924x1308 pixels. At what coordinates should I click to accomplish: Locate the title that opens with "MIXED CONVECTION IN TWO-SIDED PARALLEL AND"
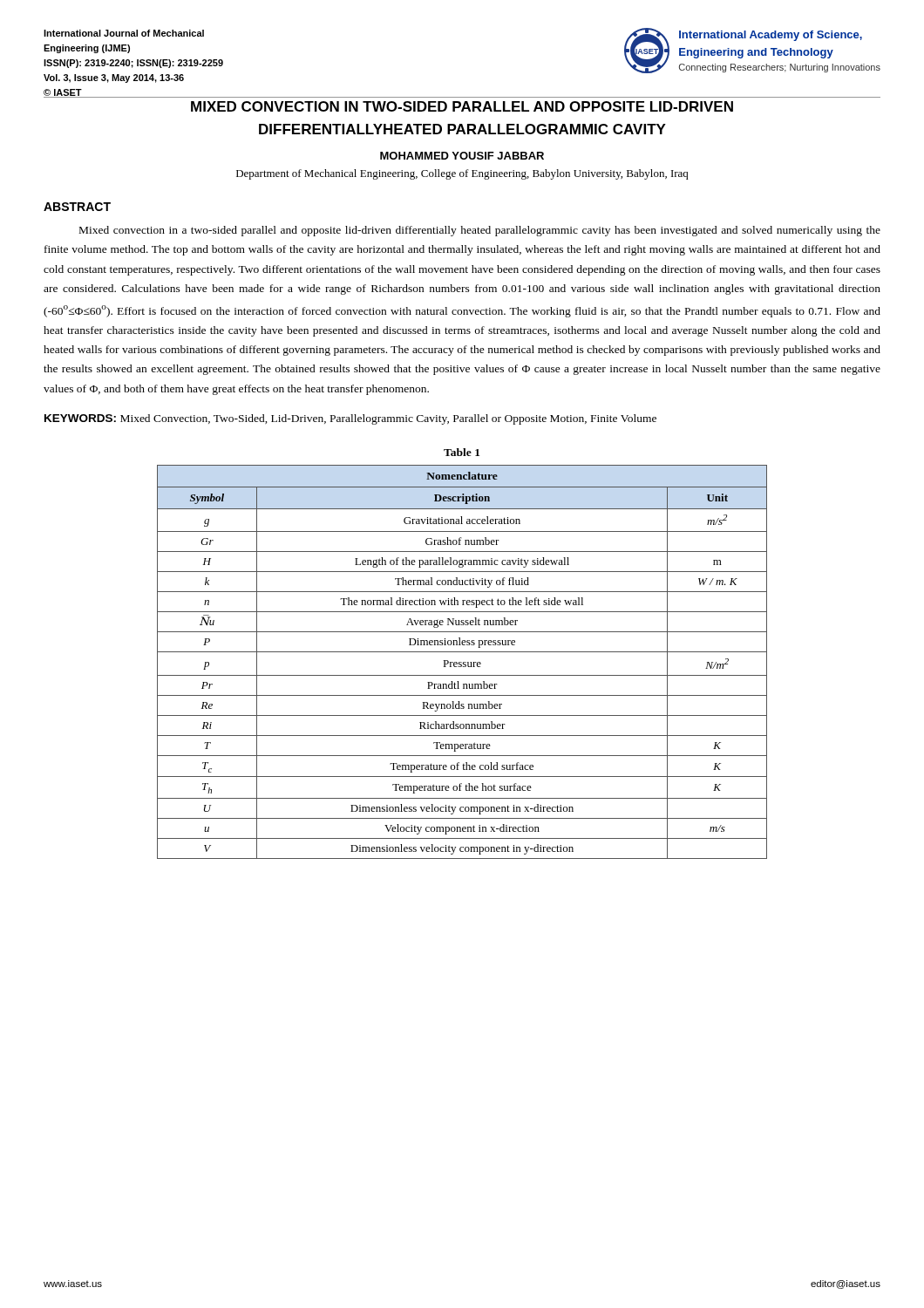pos(462,118)
